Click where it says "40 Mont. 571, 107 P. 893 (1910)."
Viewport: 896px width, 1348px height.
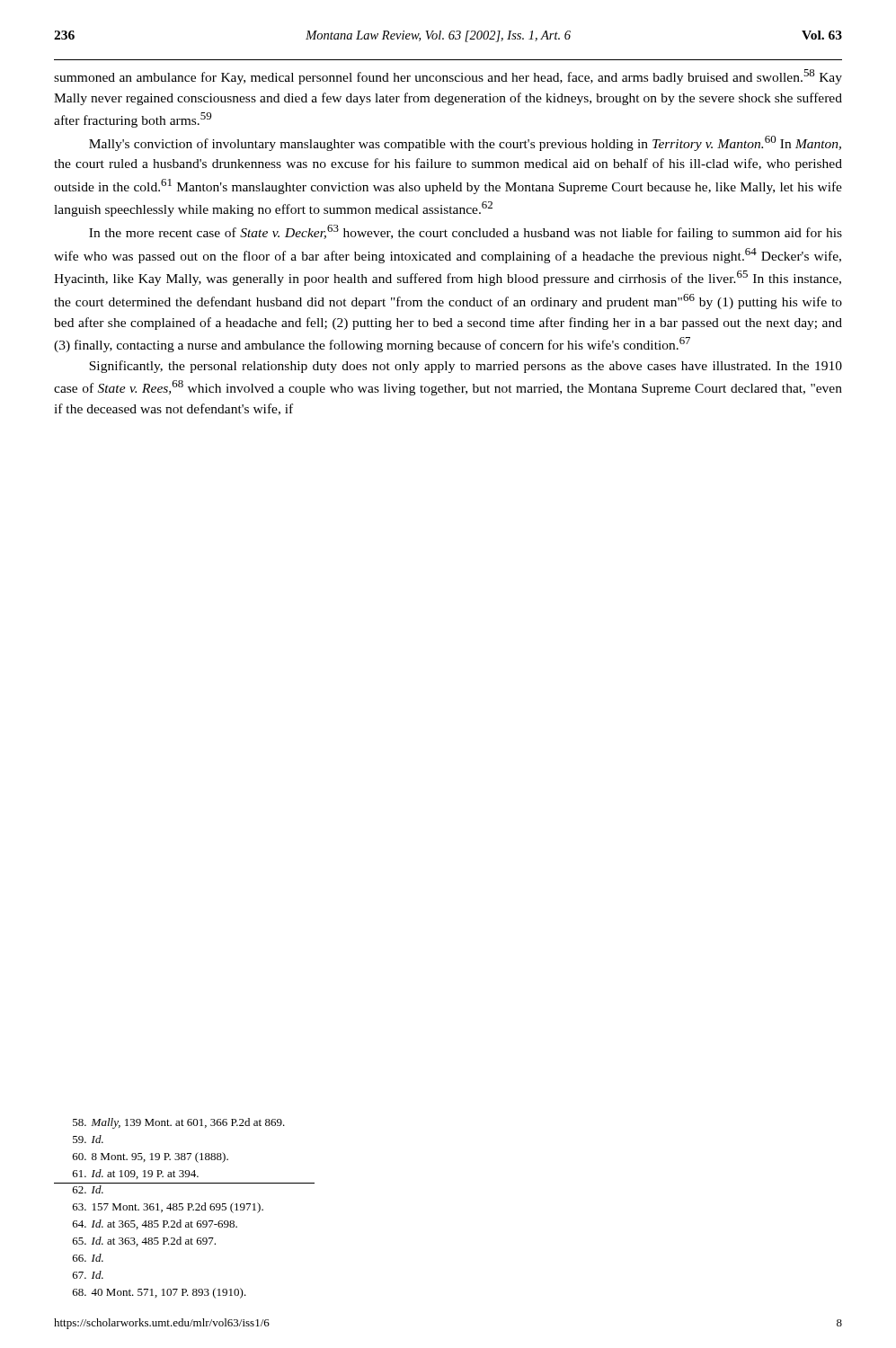pyautogui.click(x=160, y=1293)
